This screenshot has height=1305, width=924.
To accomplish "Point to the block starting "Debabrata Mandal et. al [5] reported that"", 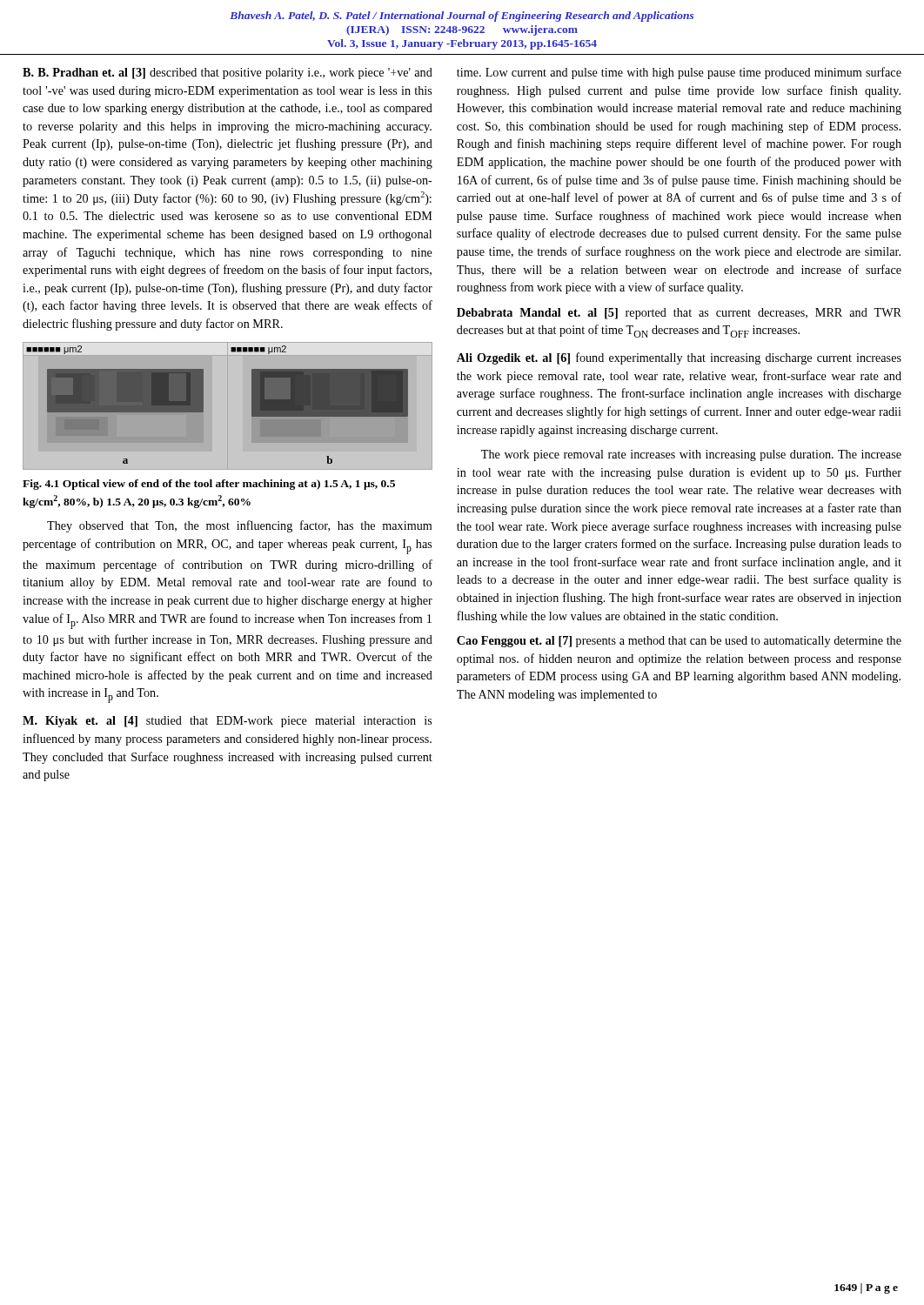I will point(679,323).
